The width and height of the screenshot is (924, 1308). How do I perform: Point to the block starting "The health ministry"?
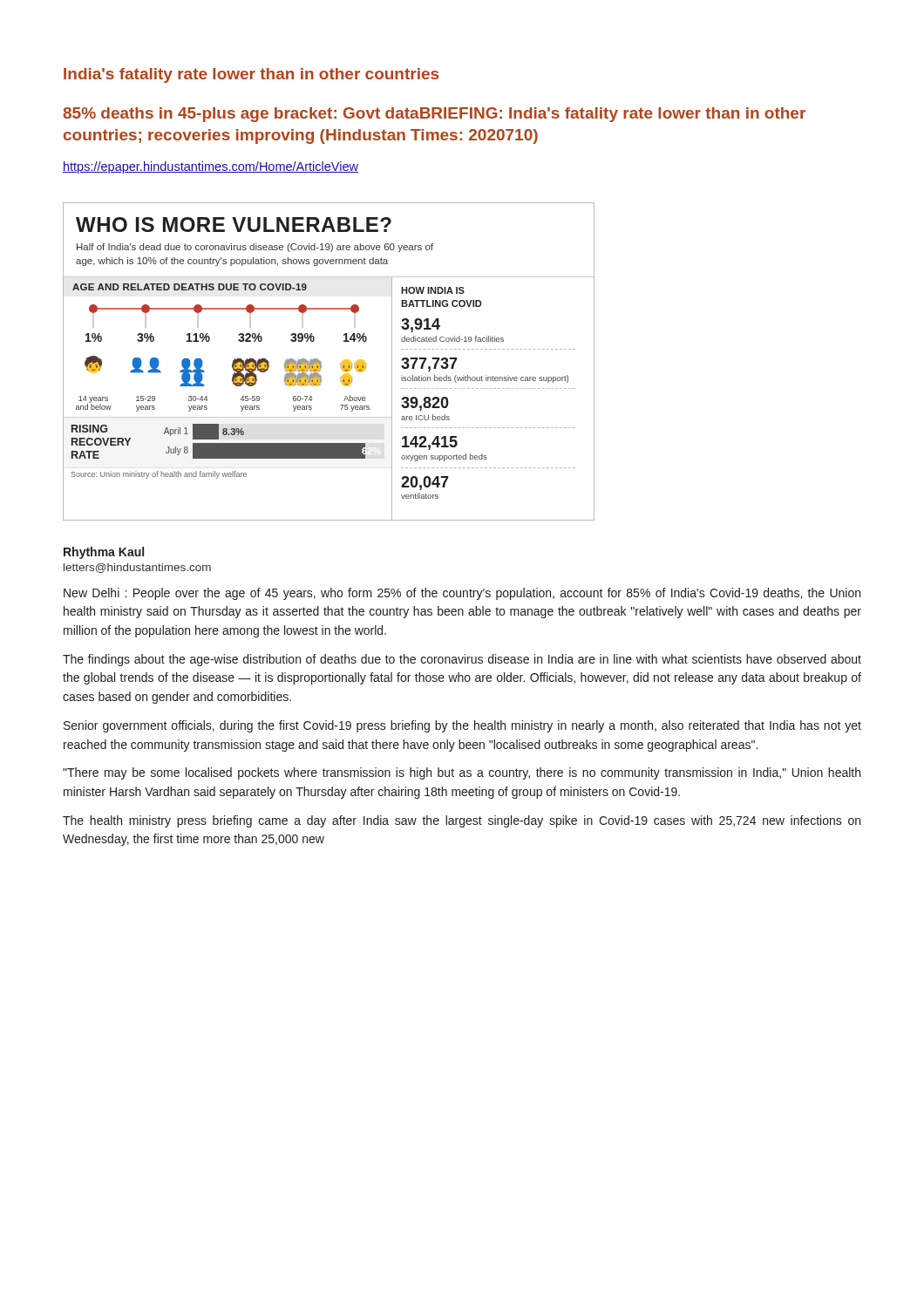[x=462, y=830]
